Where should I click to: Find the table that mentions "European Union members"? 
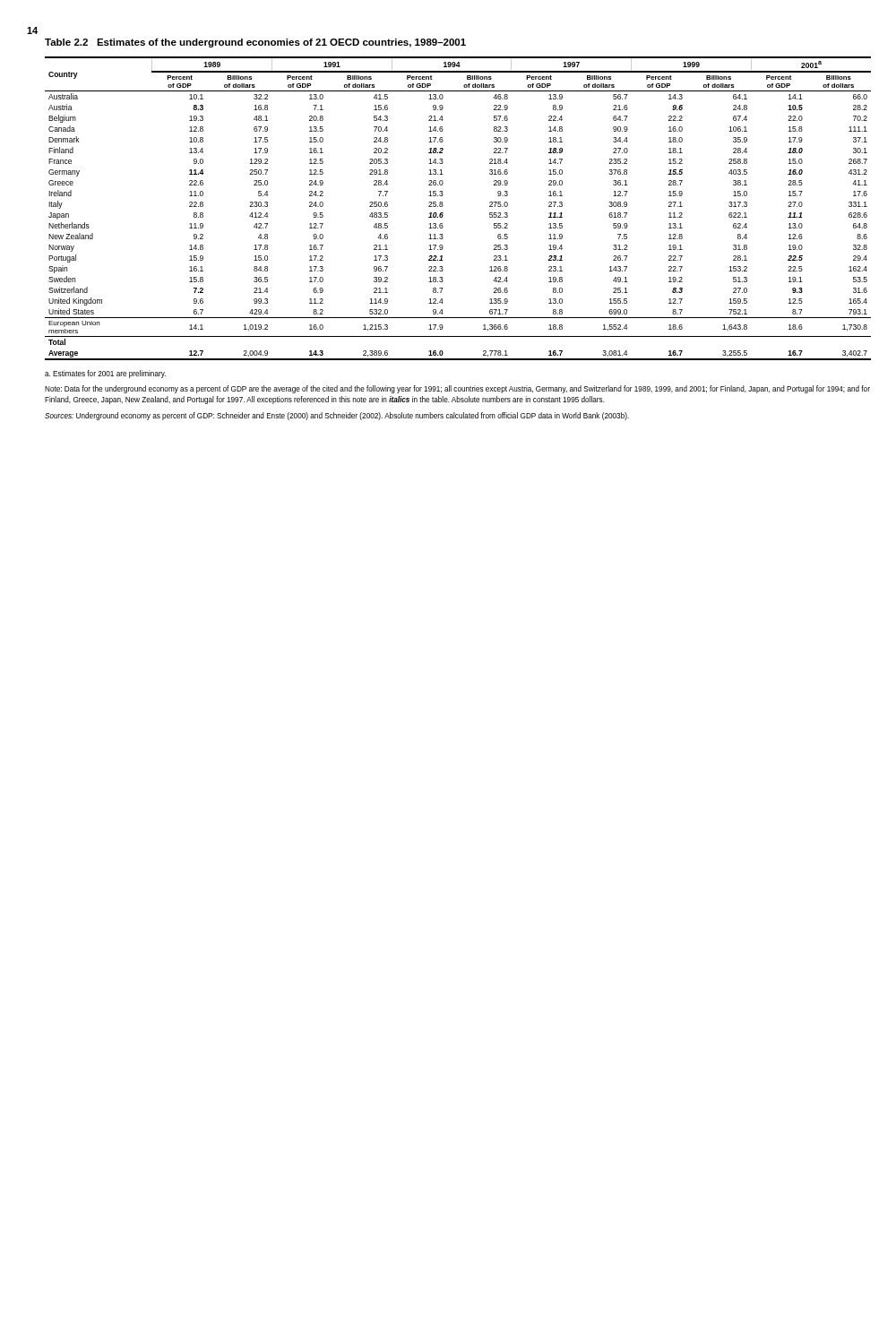pos(458,208)
